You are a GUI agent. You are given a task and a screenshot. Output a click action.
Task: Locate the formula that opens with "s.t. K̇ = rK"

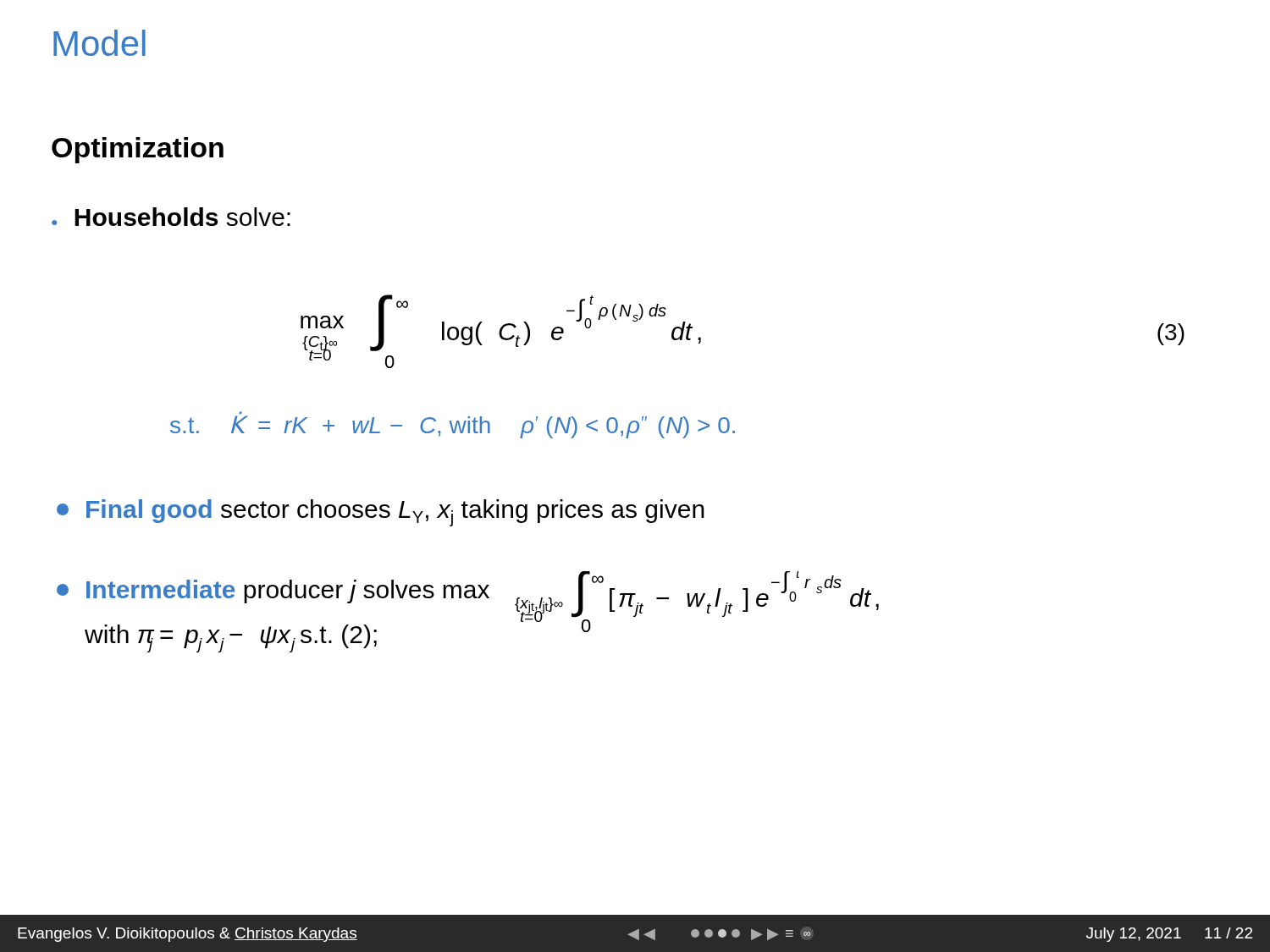550,423
